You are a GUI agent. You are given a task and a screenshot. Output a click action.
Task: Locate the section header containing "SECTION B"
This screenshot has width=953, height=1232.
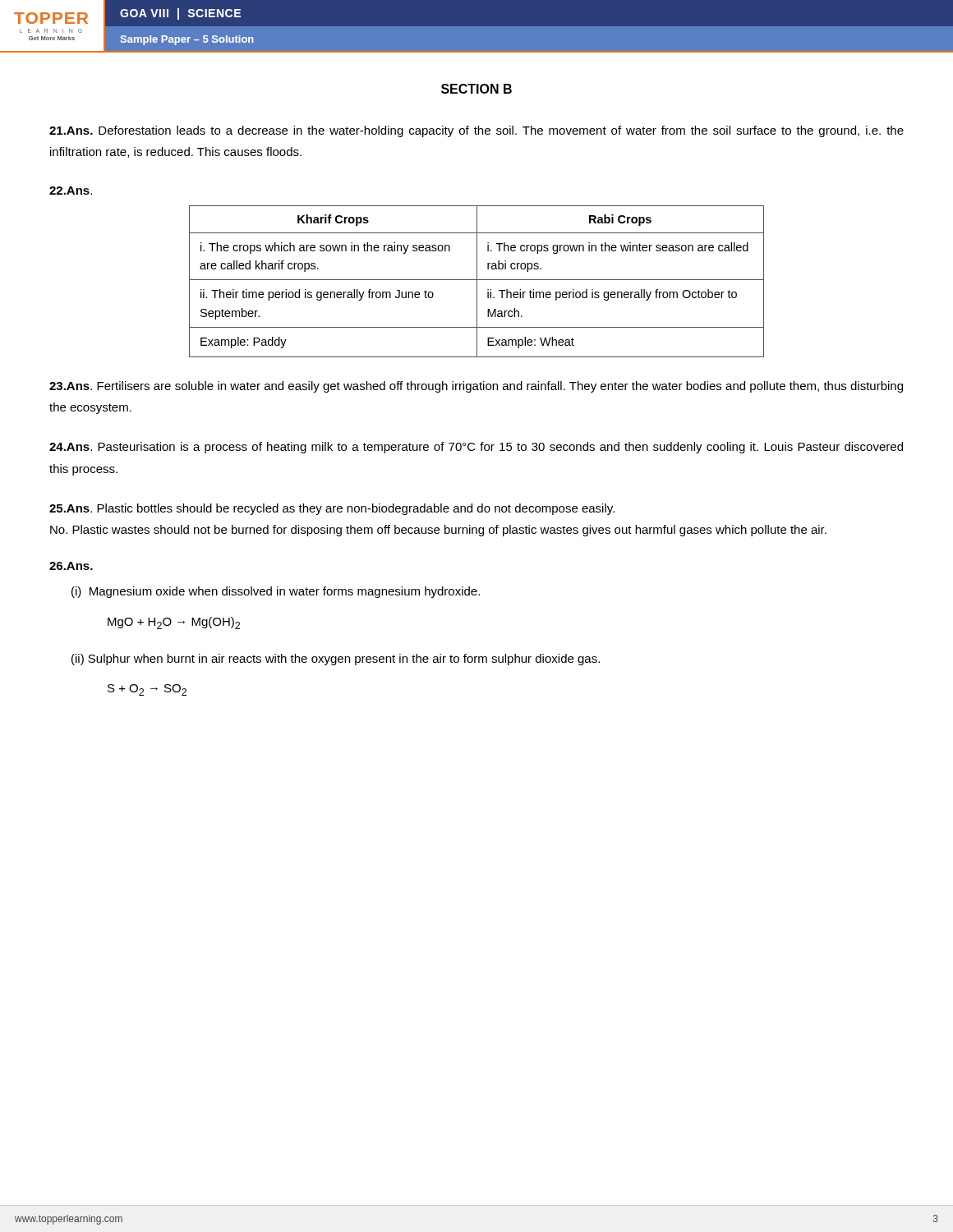(476, 89)
